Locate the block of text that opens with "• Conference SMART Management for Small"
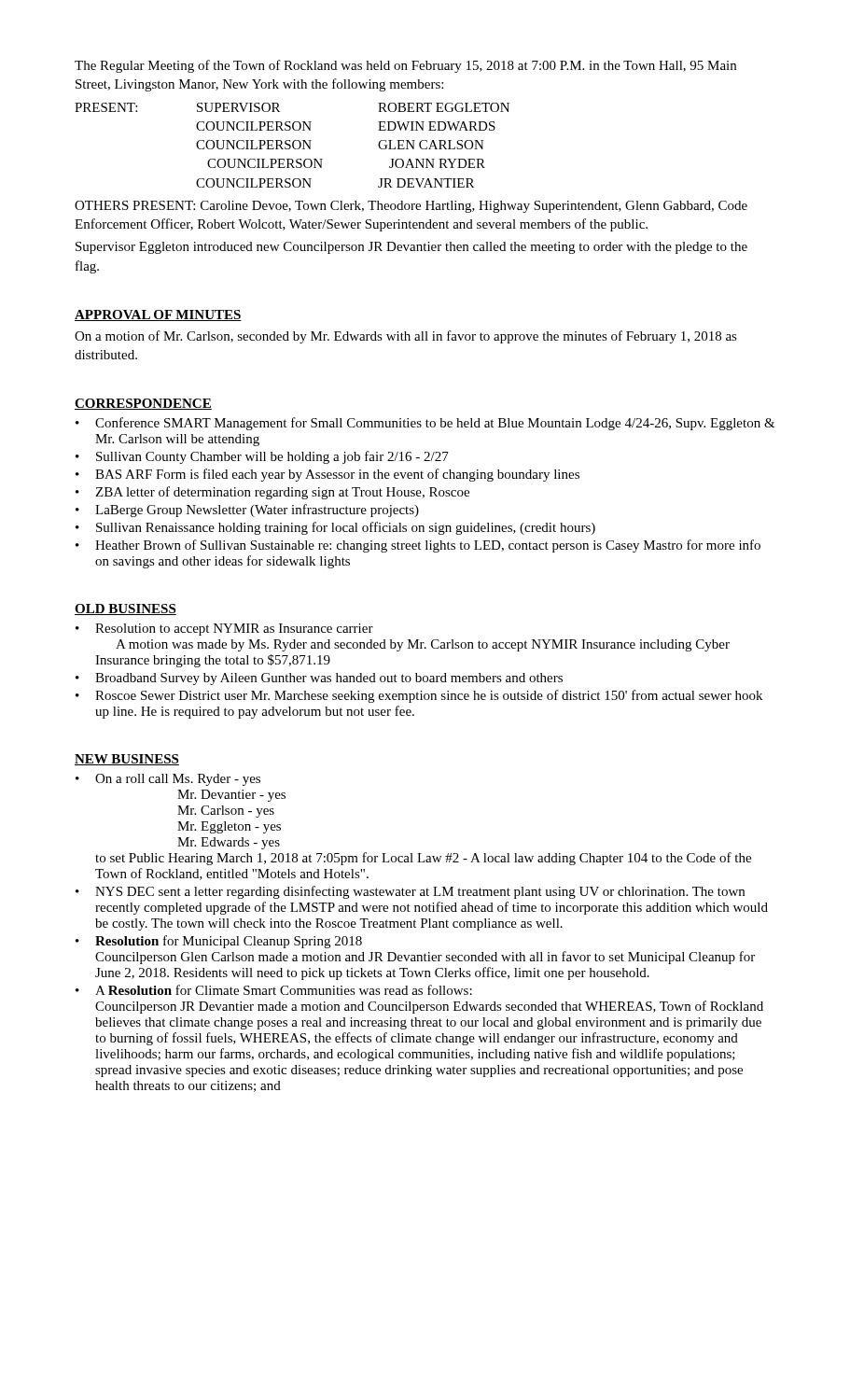850x1400 pixels. click(x=425, y=431)
